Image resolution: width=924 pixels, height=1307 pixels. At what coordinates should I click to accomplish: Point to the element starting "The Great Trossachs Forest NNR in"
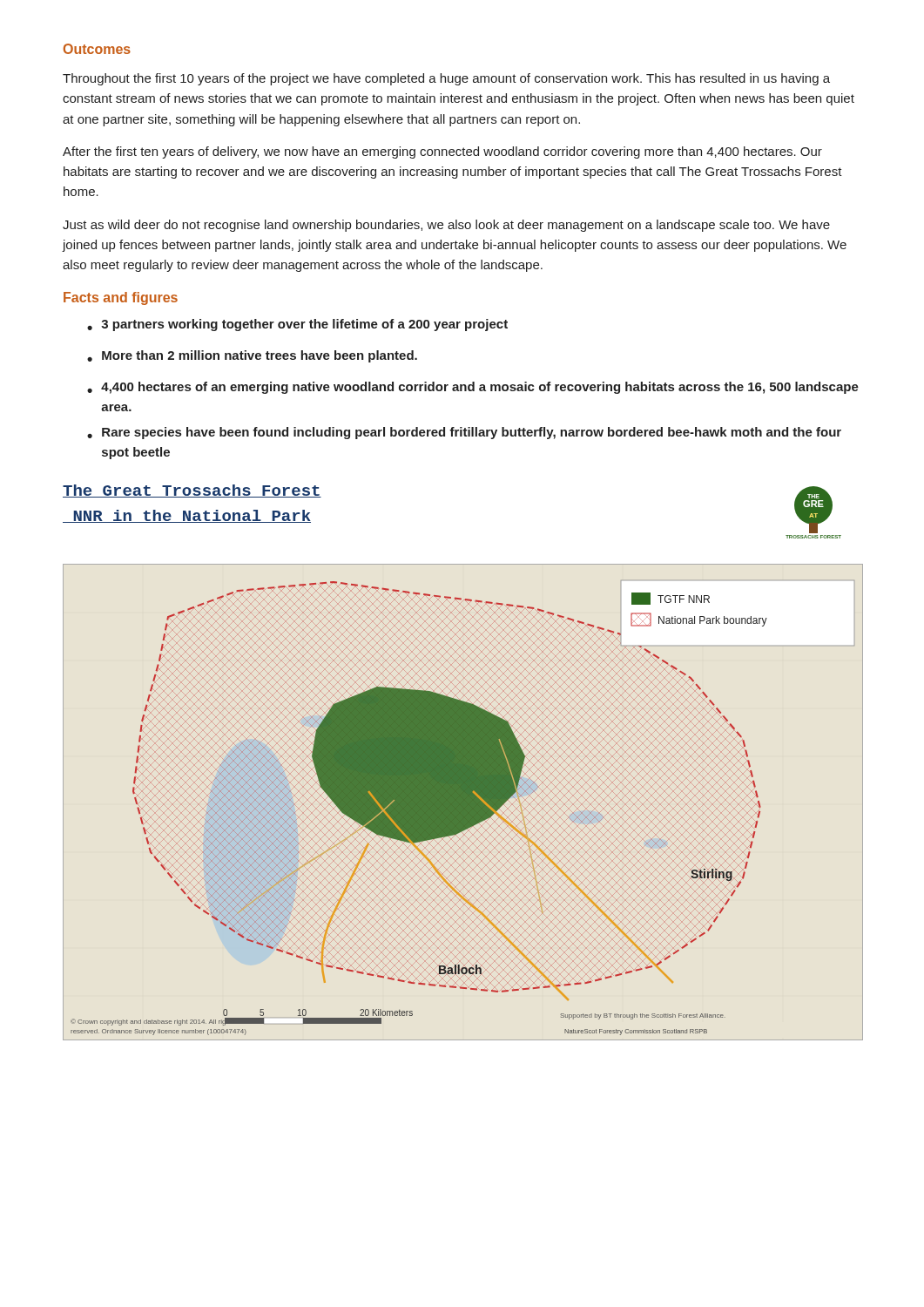[192, 504]
